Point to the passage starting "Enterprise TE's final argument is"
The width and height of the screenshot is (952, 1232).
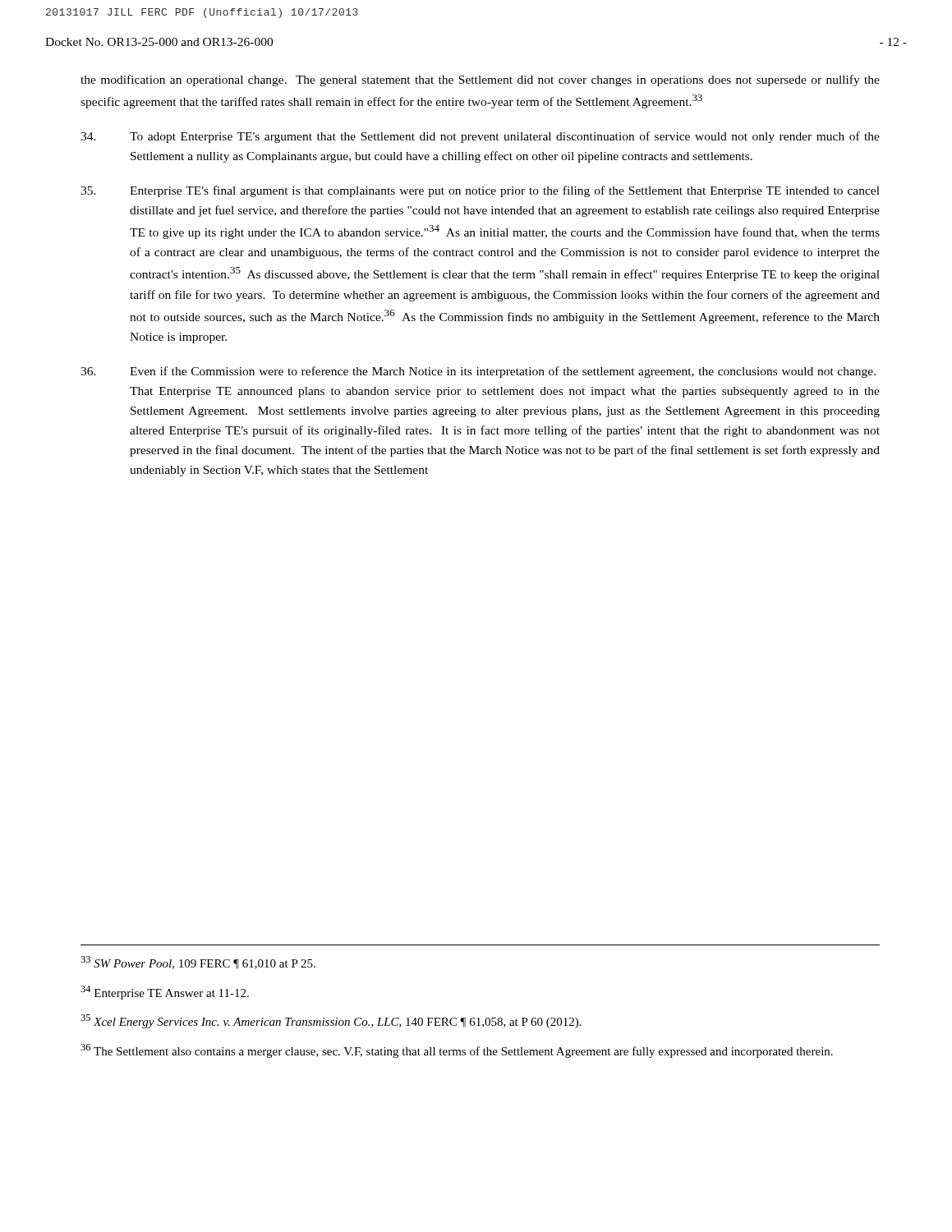coord(480,264)
